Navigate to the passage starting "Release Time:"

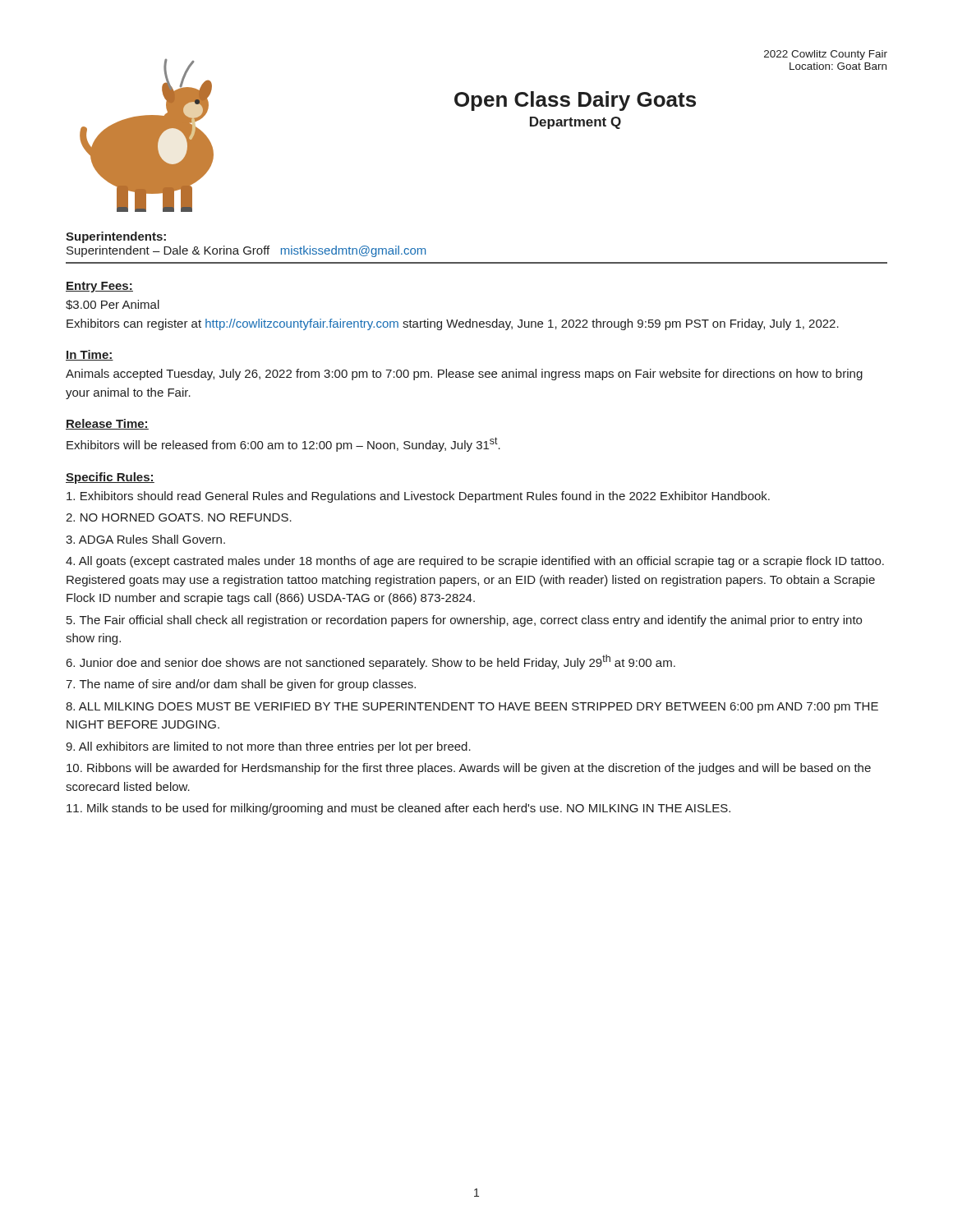107,423
